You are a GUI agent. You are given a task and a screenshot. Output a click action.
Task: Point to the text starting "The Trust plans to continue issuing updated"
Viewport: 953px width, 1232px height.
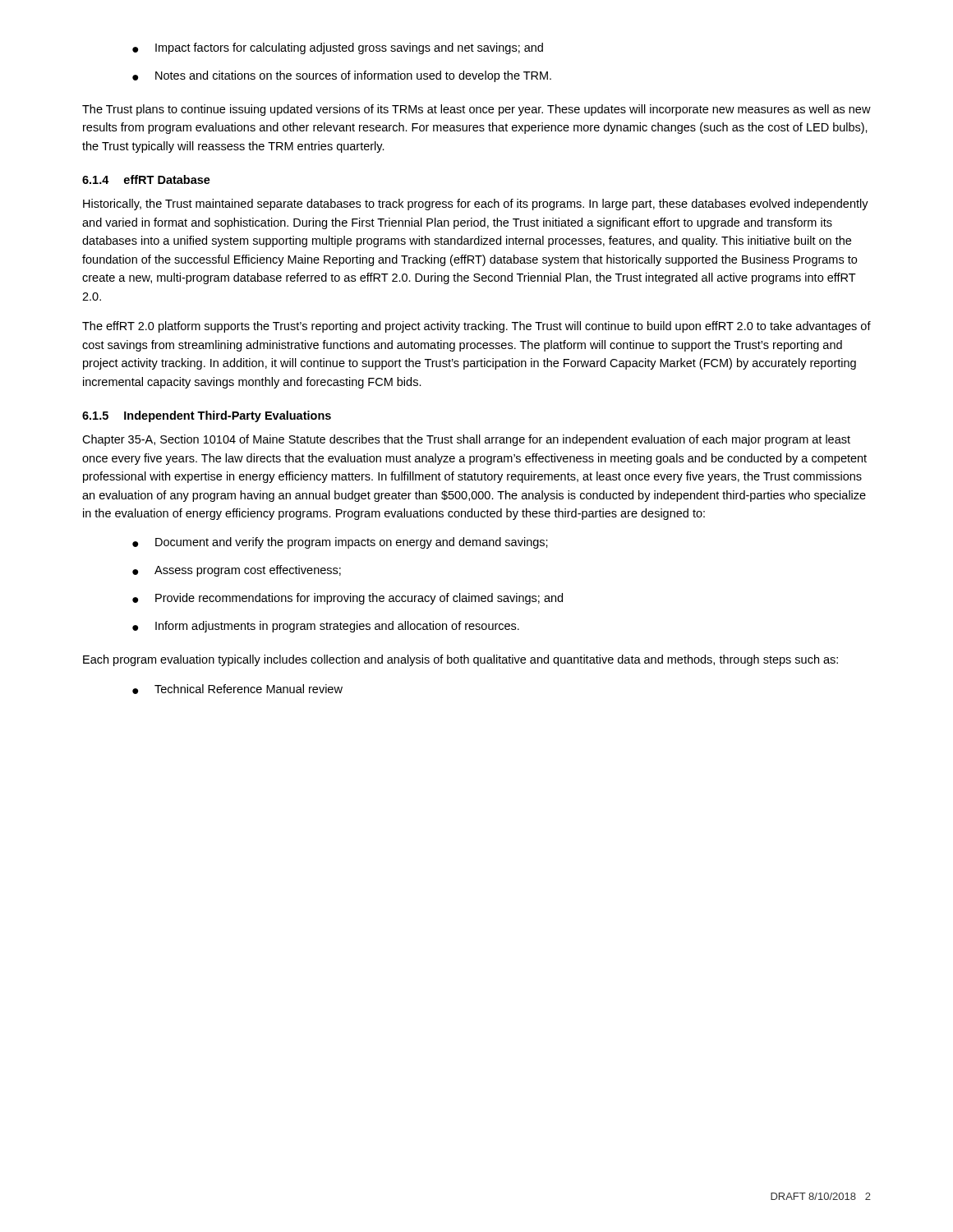476,128
